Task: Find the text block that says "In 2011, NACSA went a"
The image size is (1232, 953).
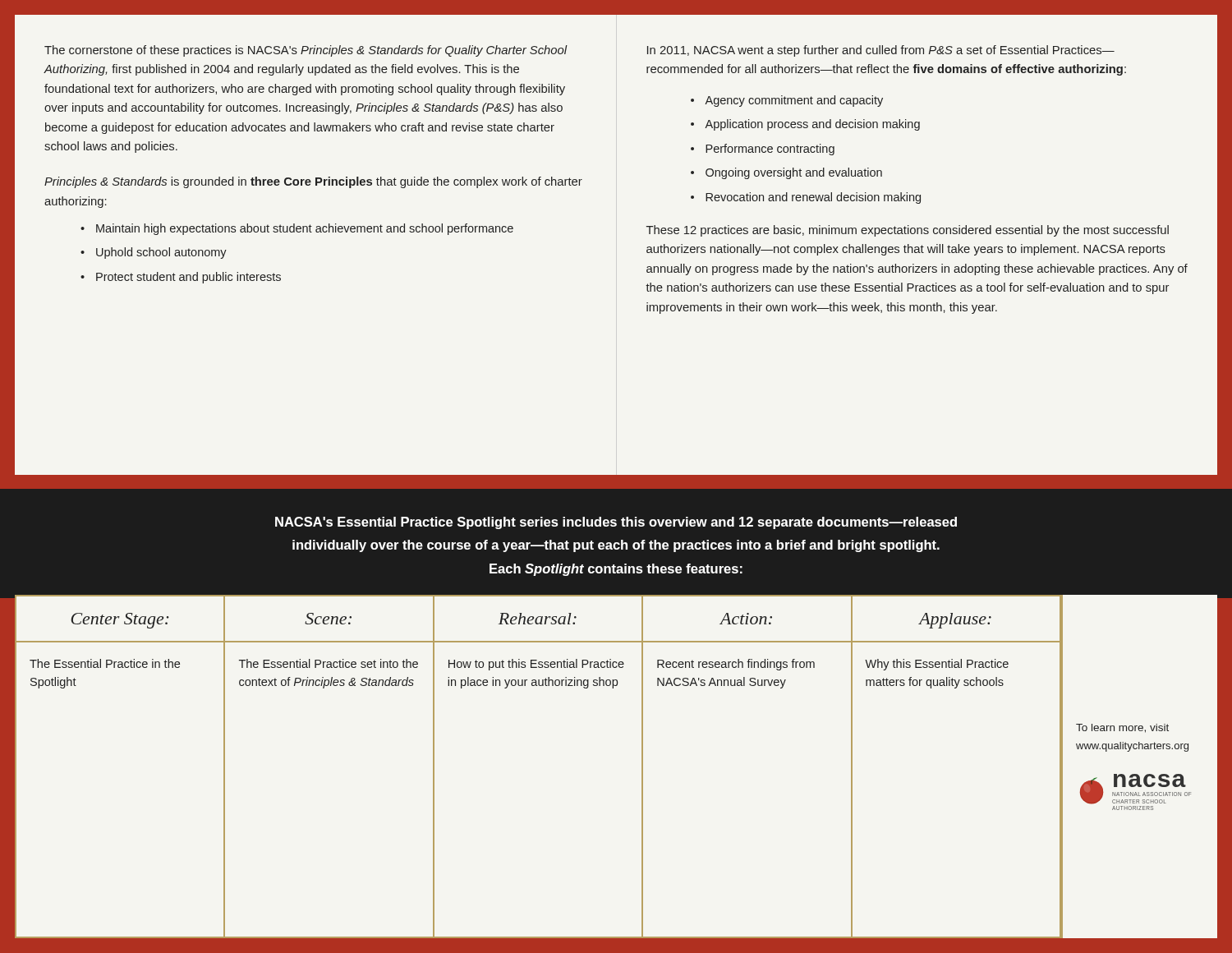Action: point(886,60)
